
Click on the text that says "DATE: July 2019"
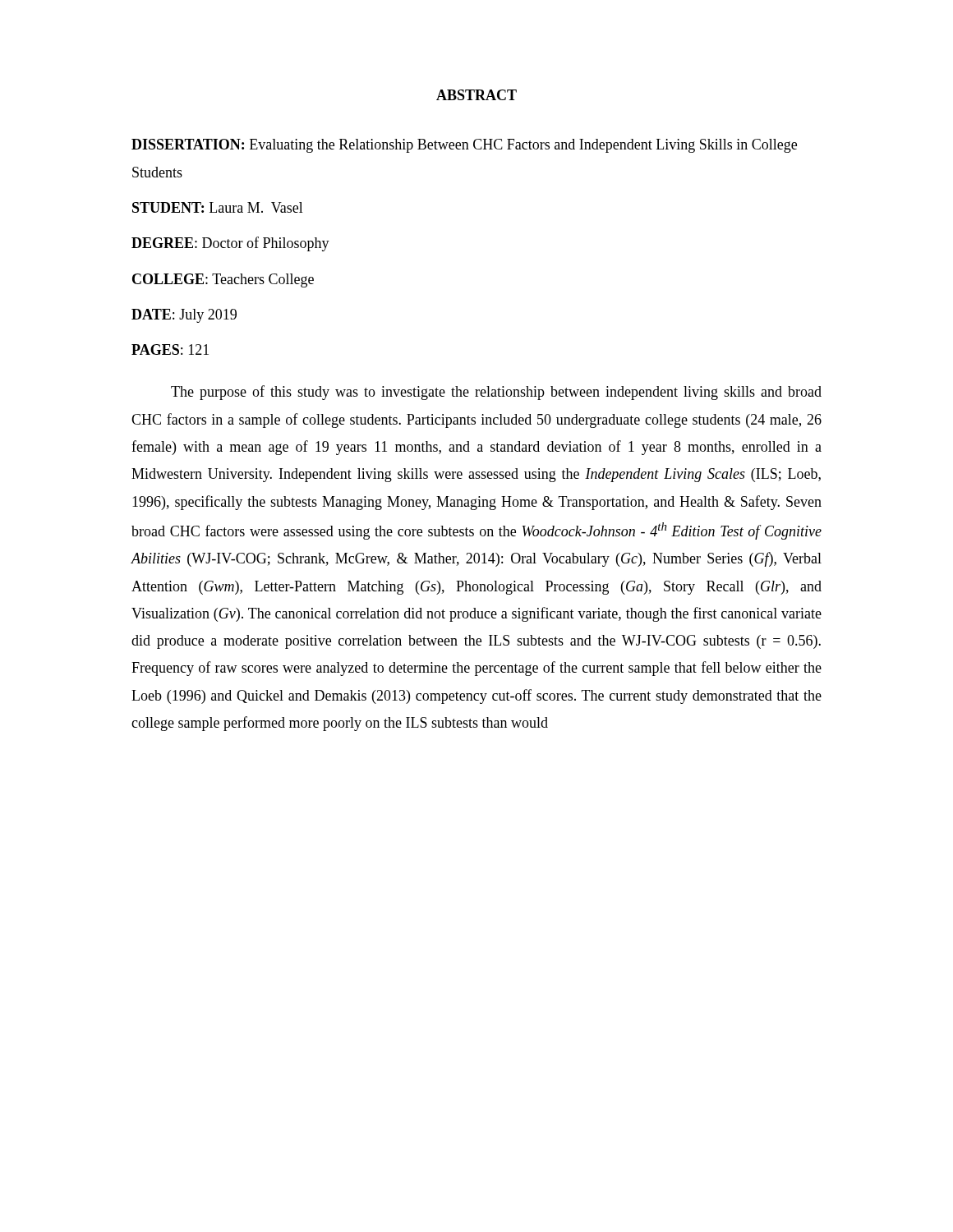(184, 314)
